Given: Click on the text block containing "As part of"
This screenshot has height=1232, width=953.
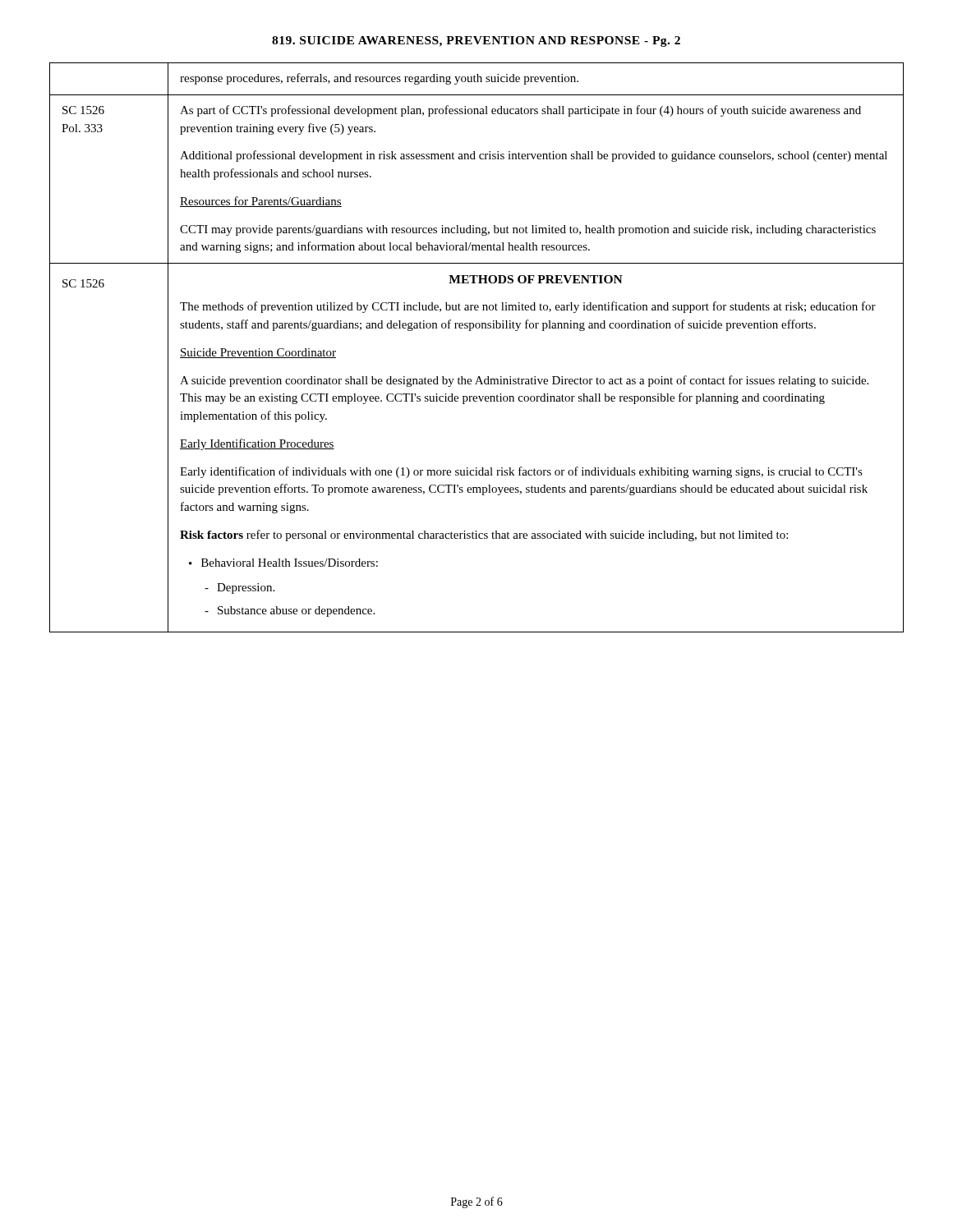Looking at the screenshot, I should click(521, 119).
